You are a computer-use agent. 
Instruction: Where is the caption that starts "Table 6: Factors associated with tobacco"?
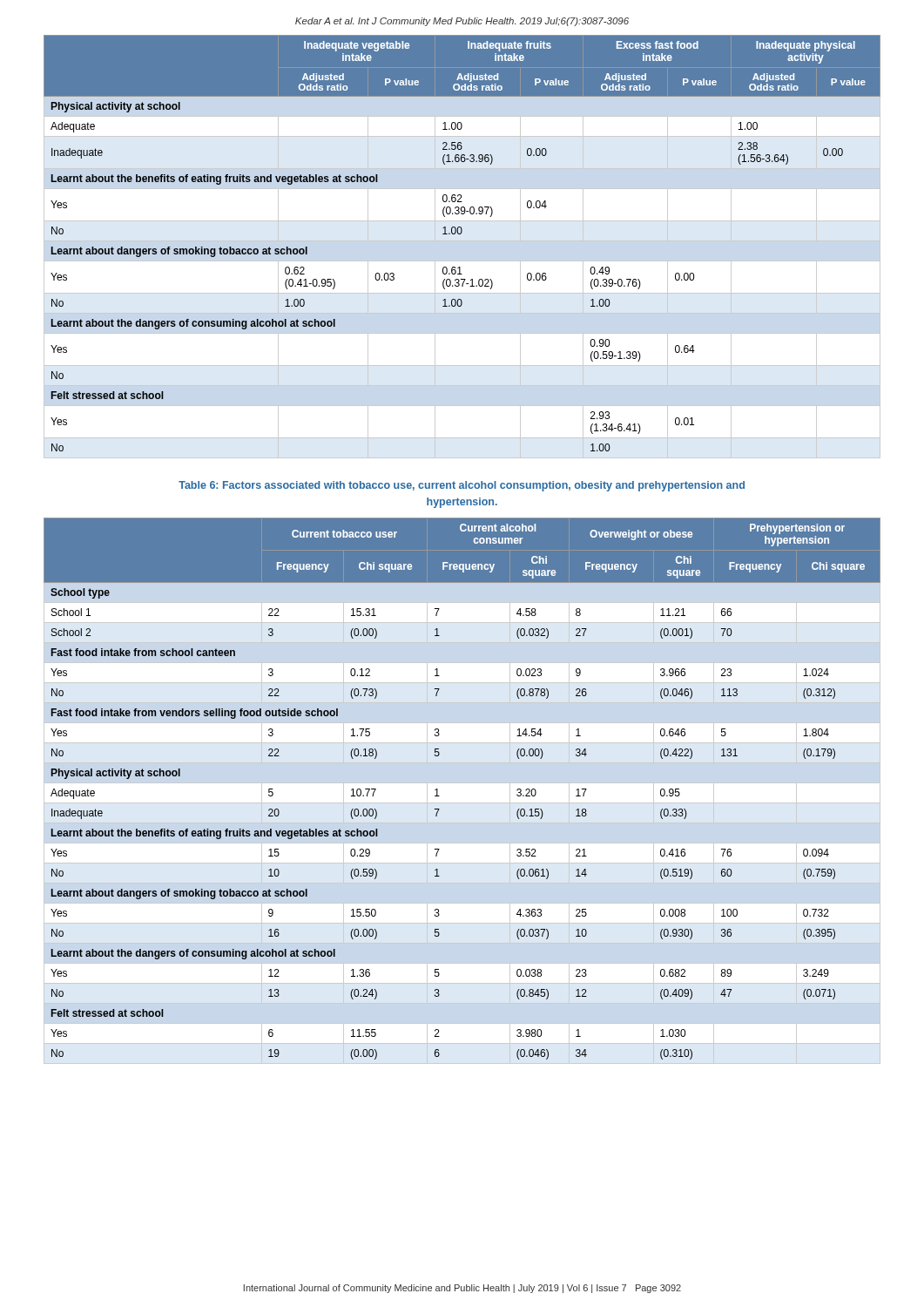[x=462, y=494]
